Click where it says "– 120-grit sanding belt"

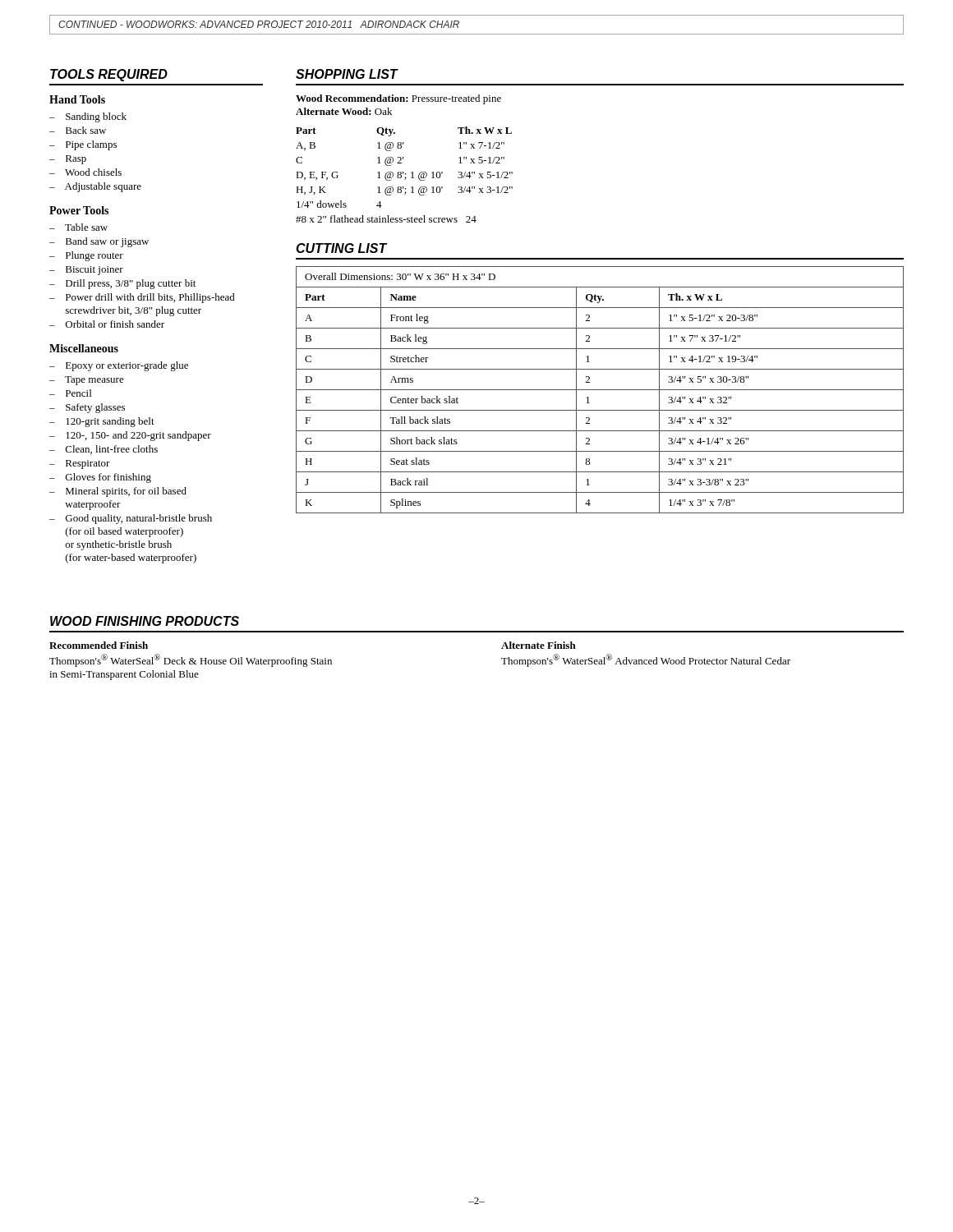[102, 421]
